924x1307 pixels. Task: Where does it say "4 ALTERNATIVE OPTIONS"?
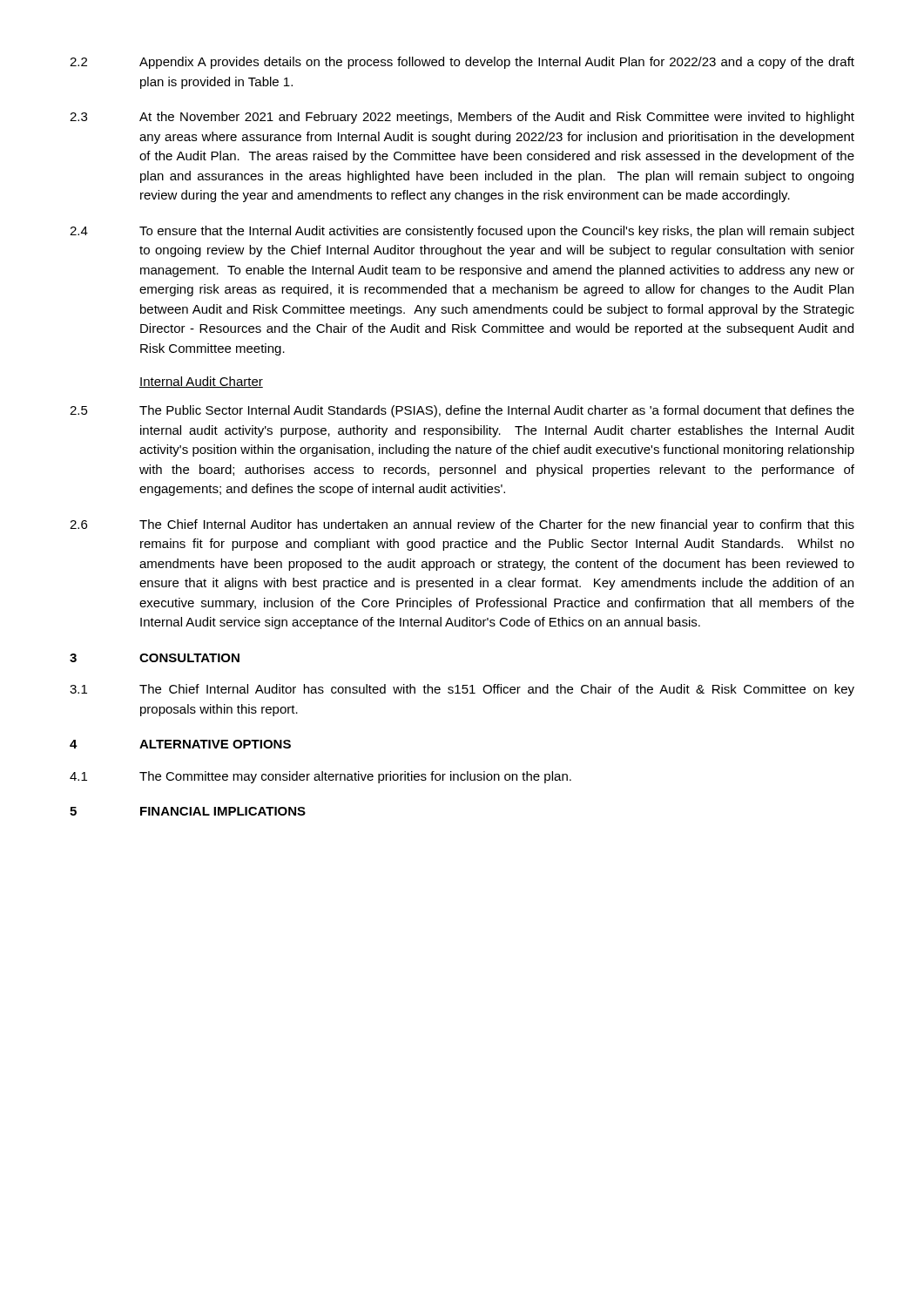click(x=180, y=744)
